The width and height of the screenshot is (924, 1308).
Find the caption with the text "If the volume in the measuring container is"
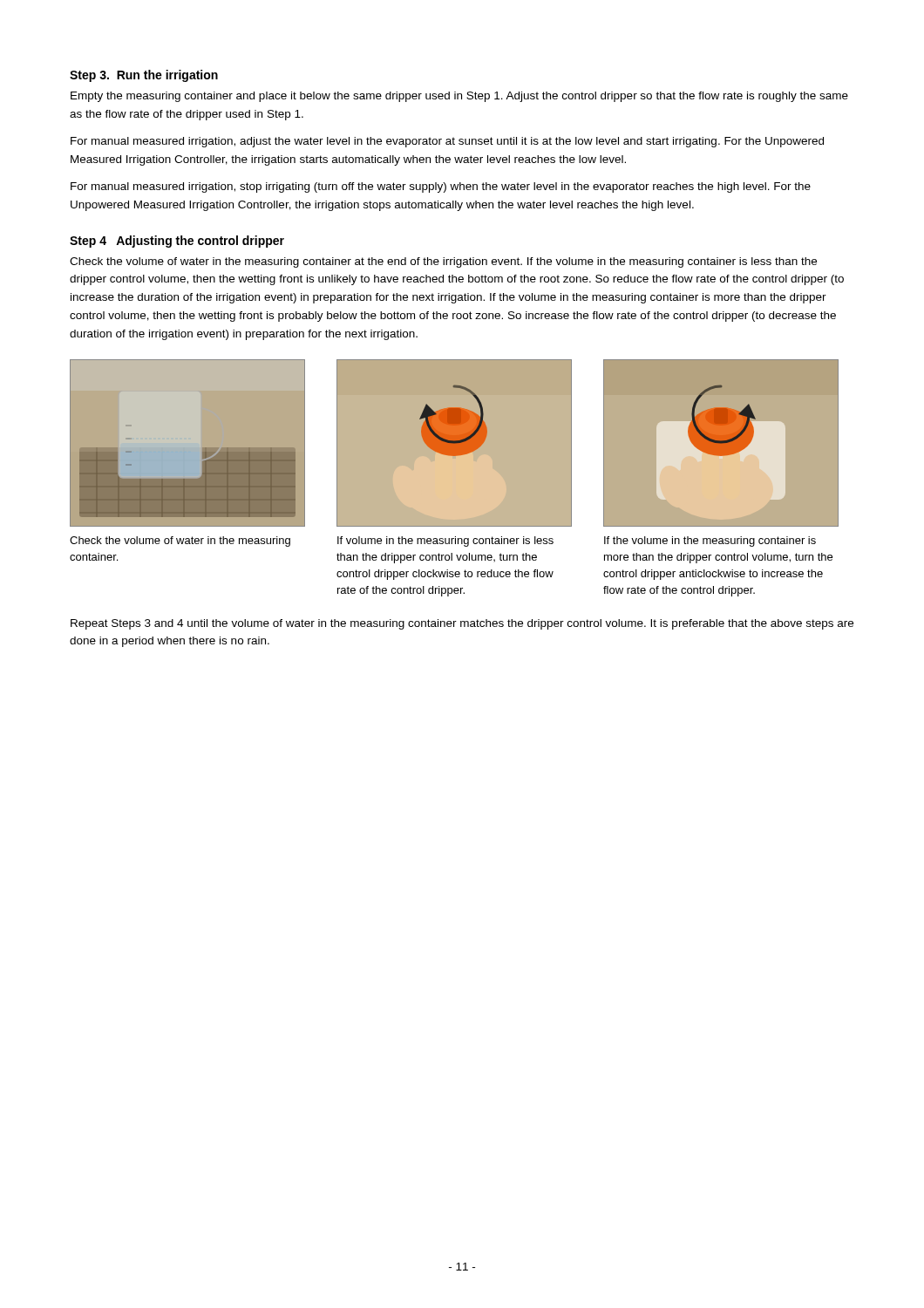point(718,565)
